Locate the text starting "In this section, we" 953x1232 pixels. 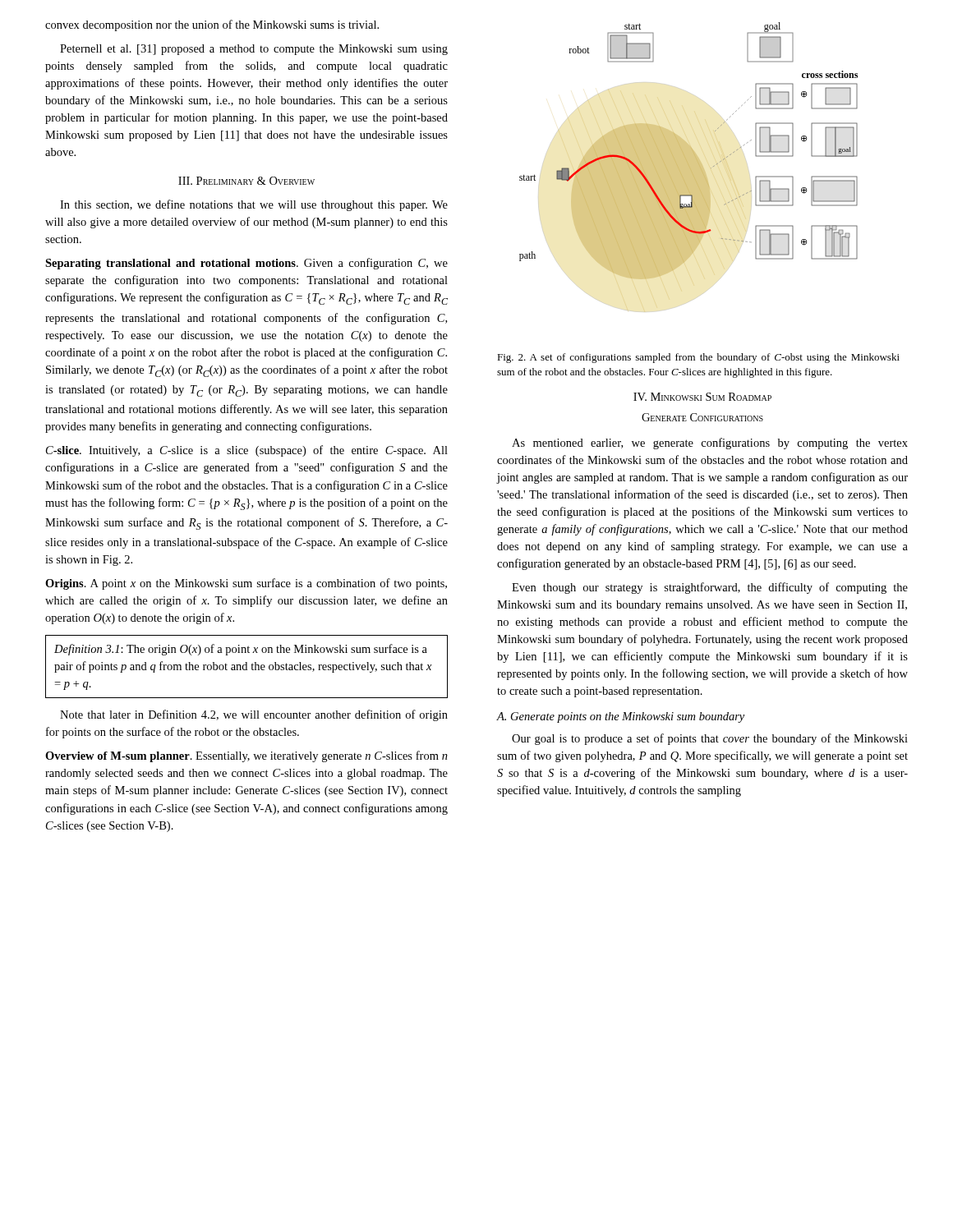point(246,222)
